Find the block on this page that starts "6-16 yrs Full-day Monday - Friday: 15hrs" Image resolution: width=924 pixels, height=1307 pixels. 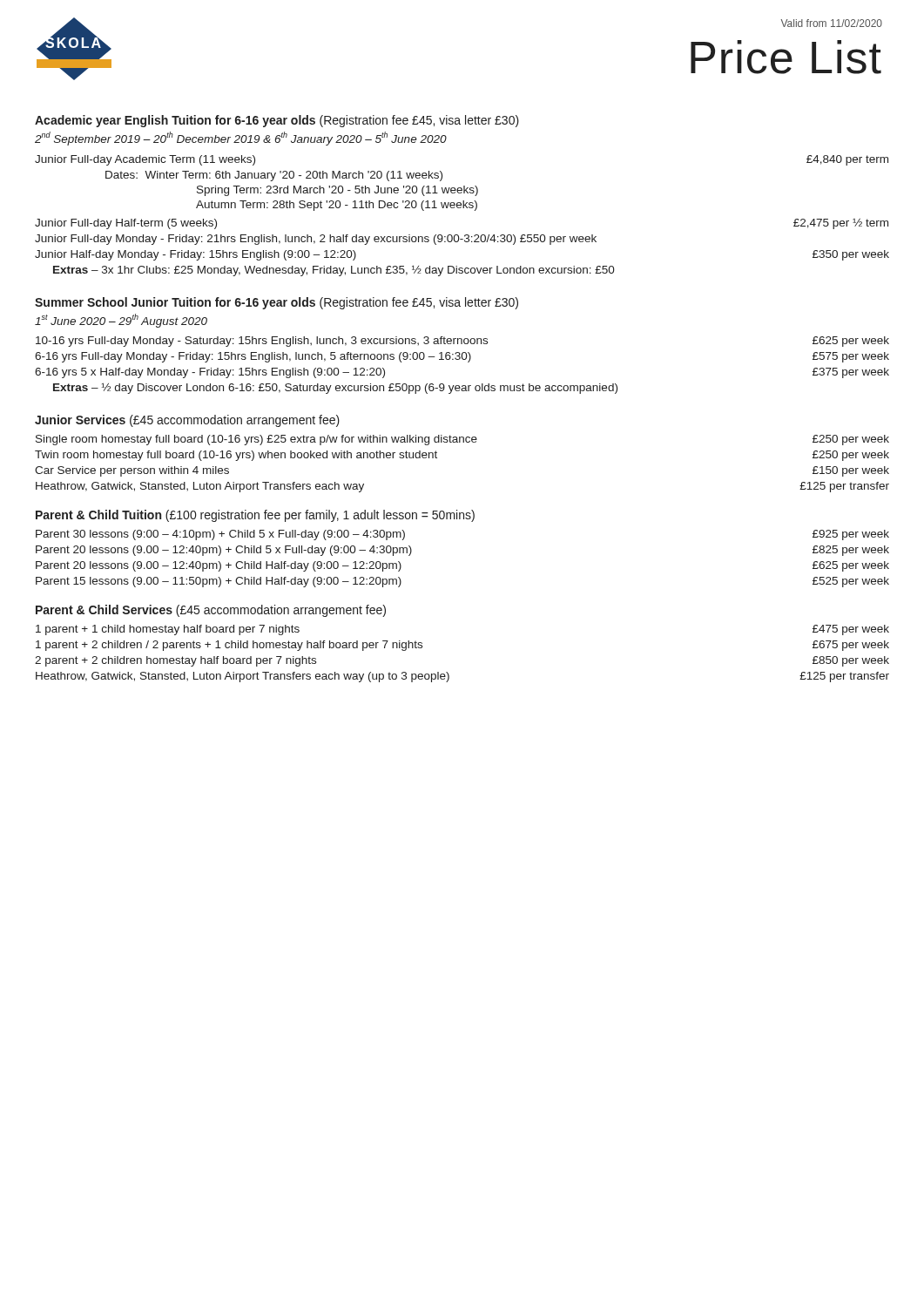coord(462,356)
